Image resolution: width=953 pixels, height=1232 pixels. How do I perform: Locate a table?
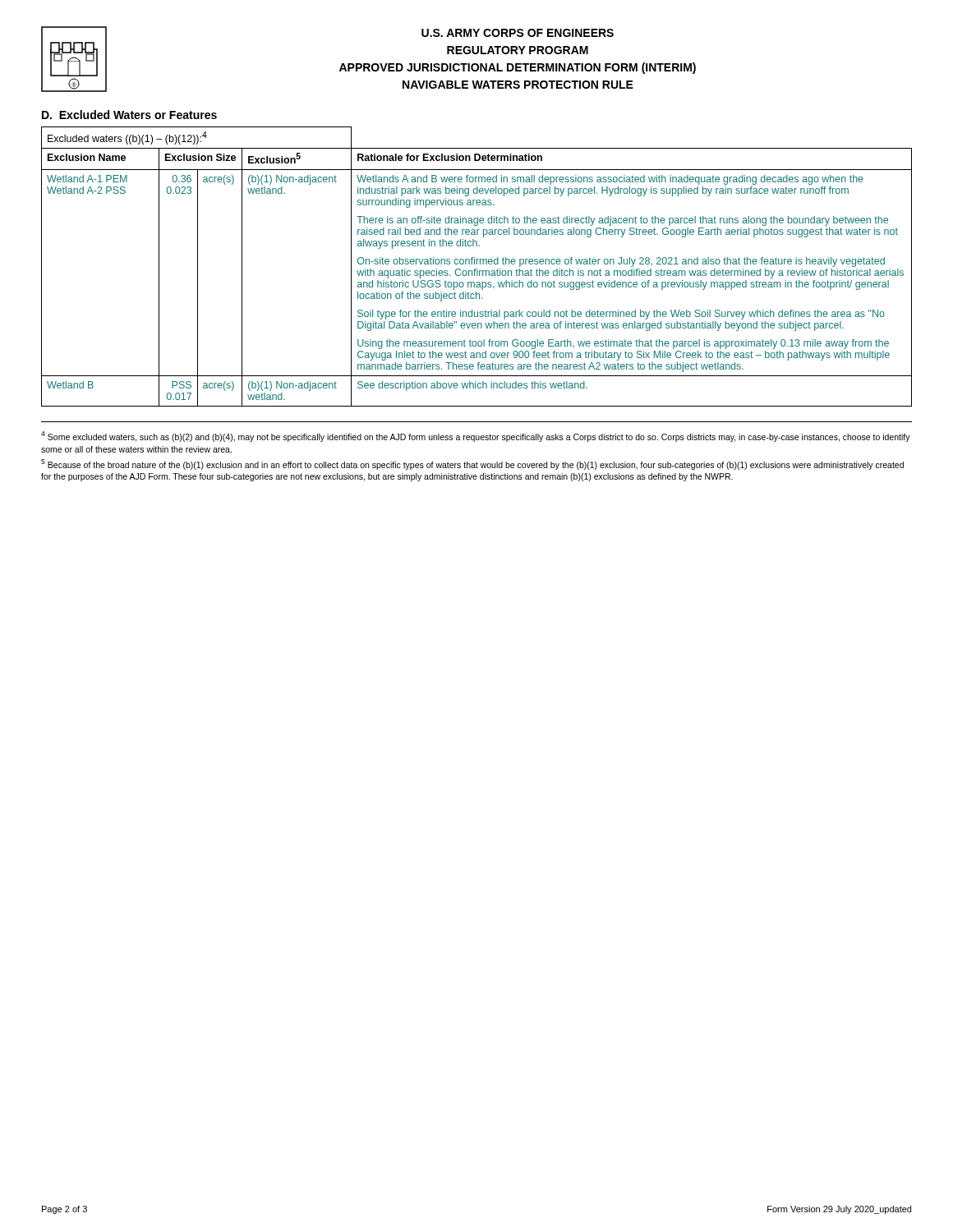pos(476,267)
